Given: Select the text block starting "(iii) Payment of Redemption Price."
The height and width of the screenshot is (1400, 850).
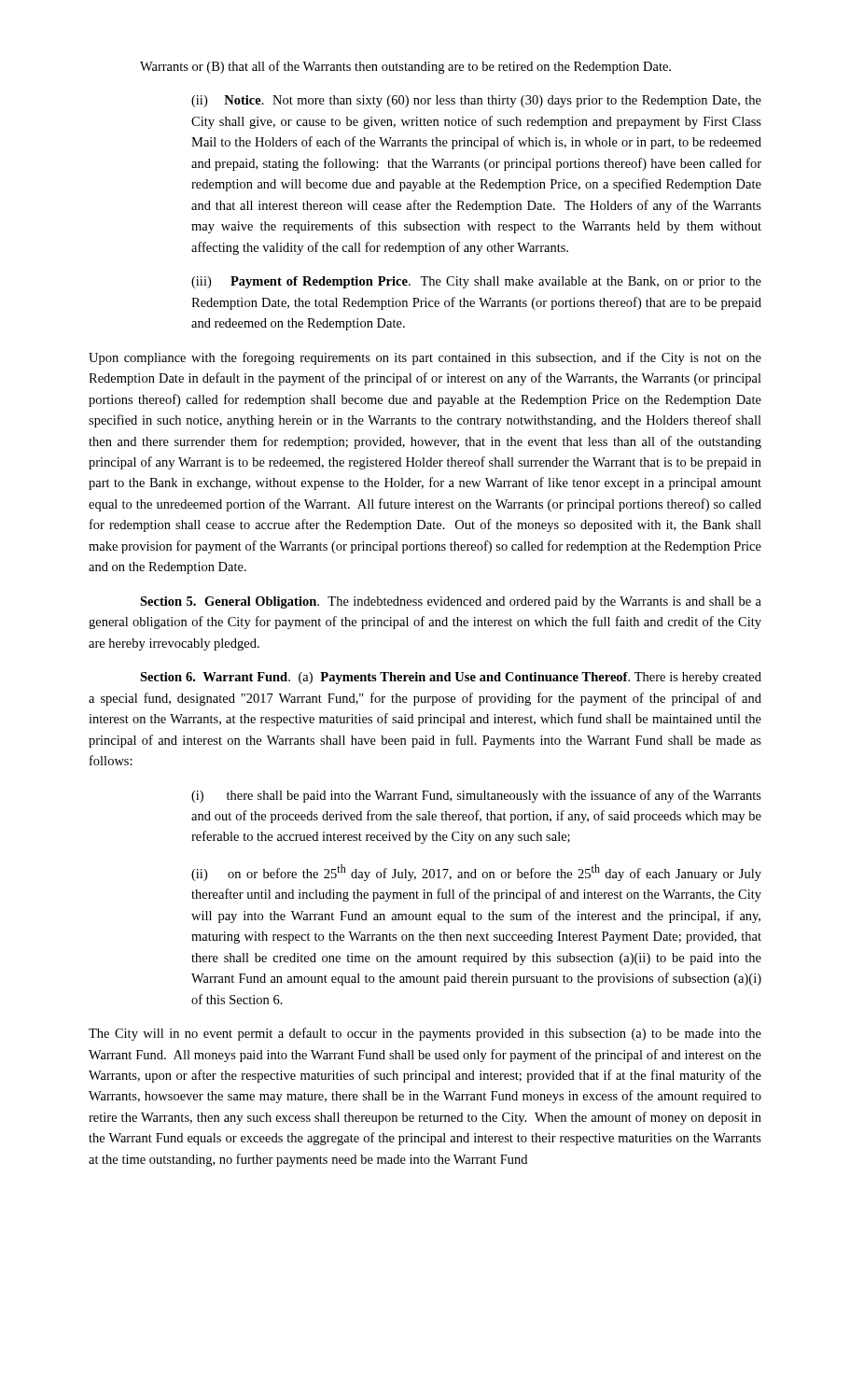Looking at the screenshot, I should click(476, 302).
